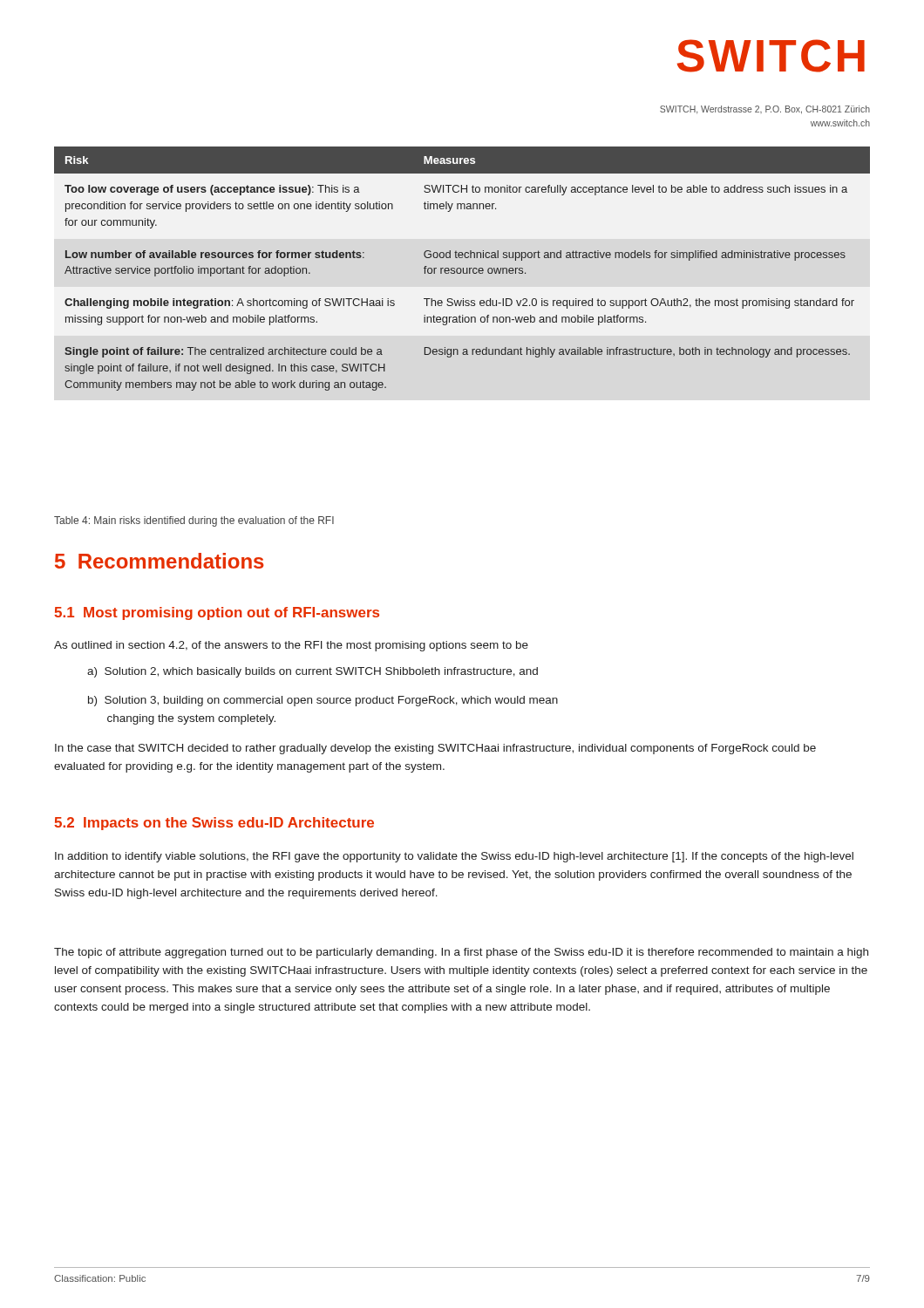Screen dimensions: 1308x924
Task: Find the logo
Action: [773, 56]
